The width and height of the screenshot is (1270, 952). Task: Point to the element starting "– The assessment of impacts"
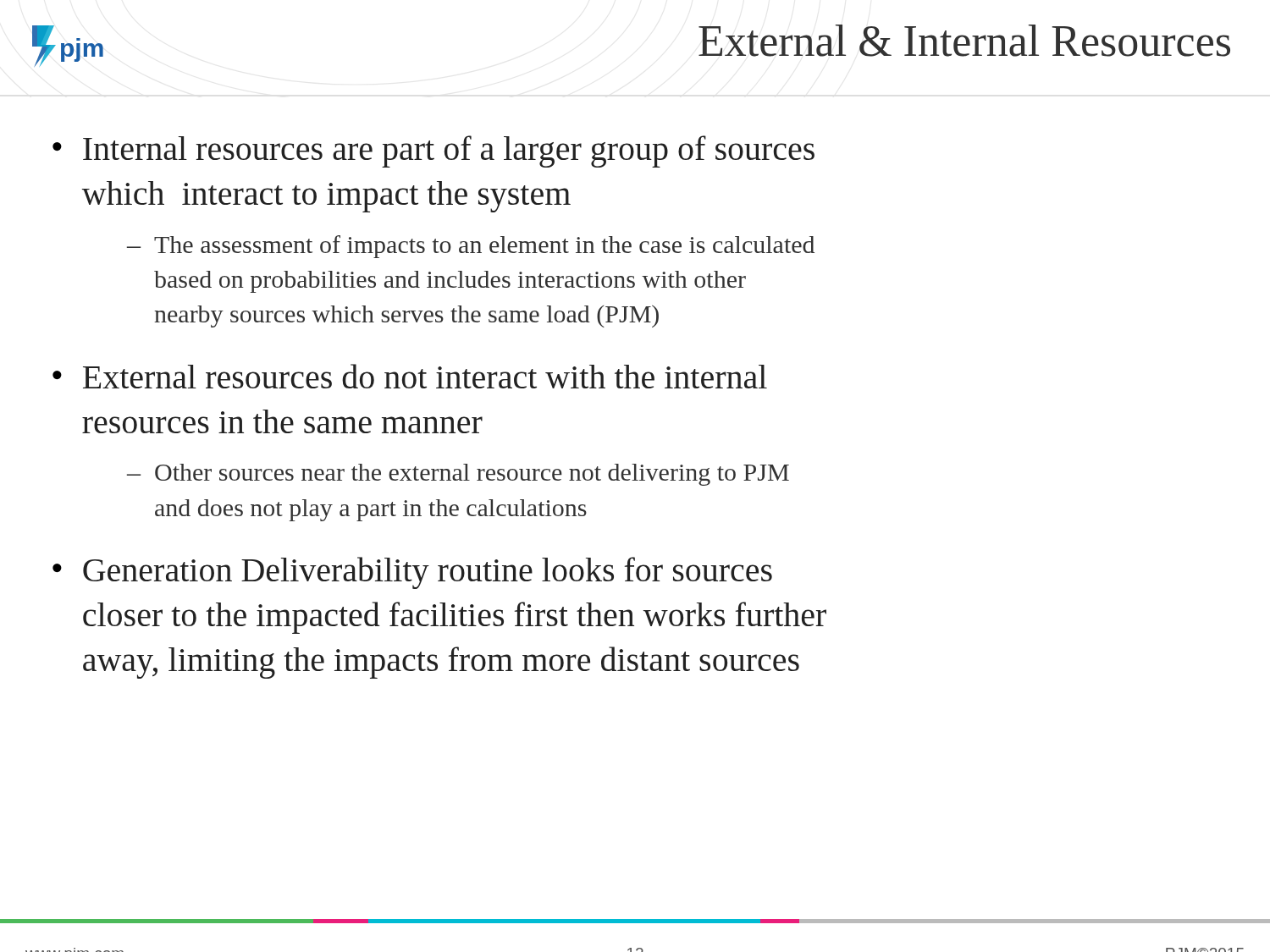tap(471, 279)
